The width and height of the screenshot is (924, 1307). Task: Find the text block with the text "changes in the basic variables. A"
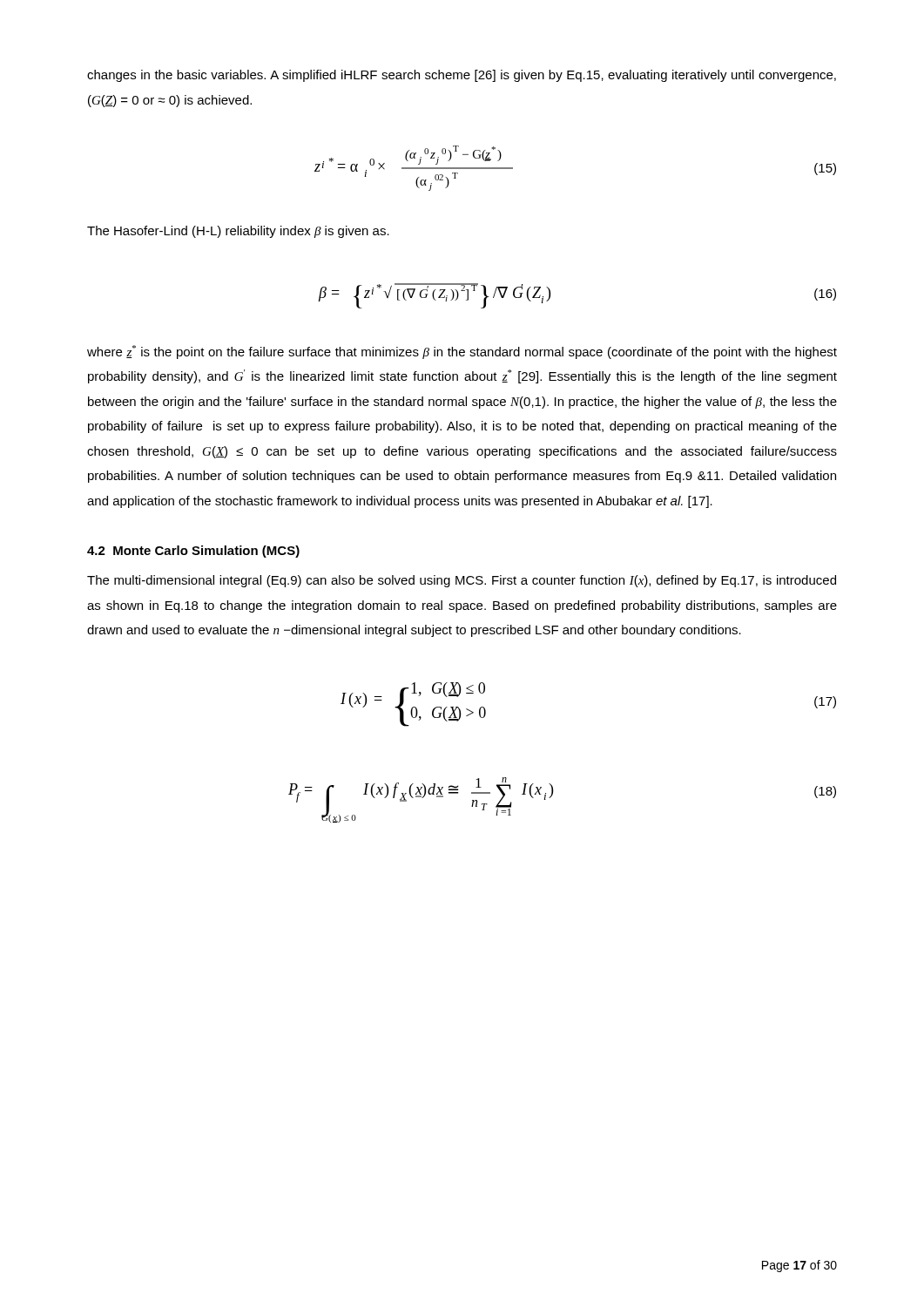click(x=462, y=87)
